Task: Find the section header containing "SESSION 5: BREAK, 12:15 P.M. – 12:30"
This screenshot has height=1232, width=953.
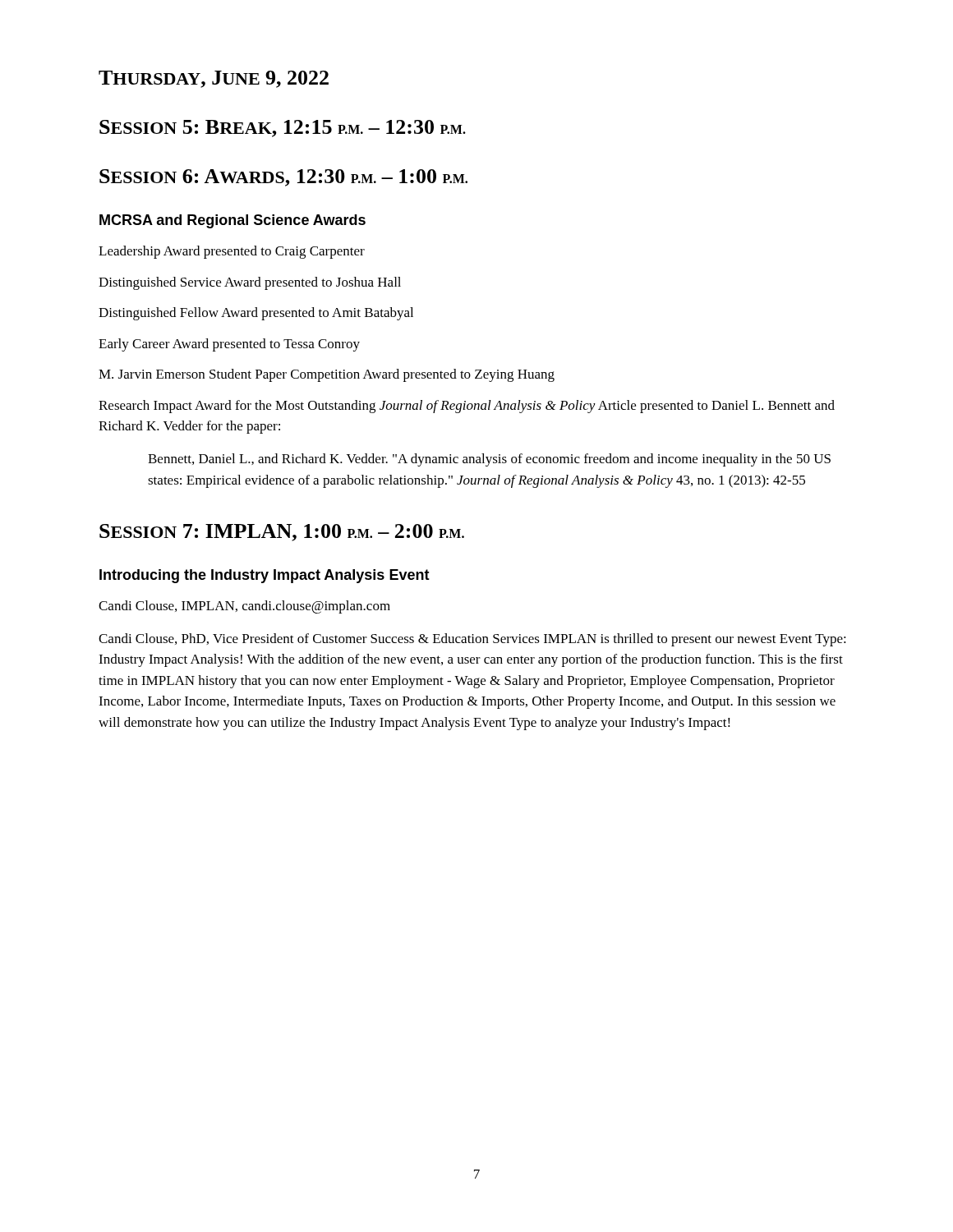Action: pos(282,127)
